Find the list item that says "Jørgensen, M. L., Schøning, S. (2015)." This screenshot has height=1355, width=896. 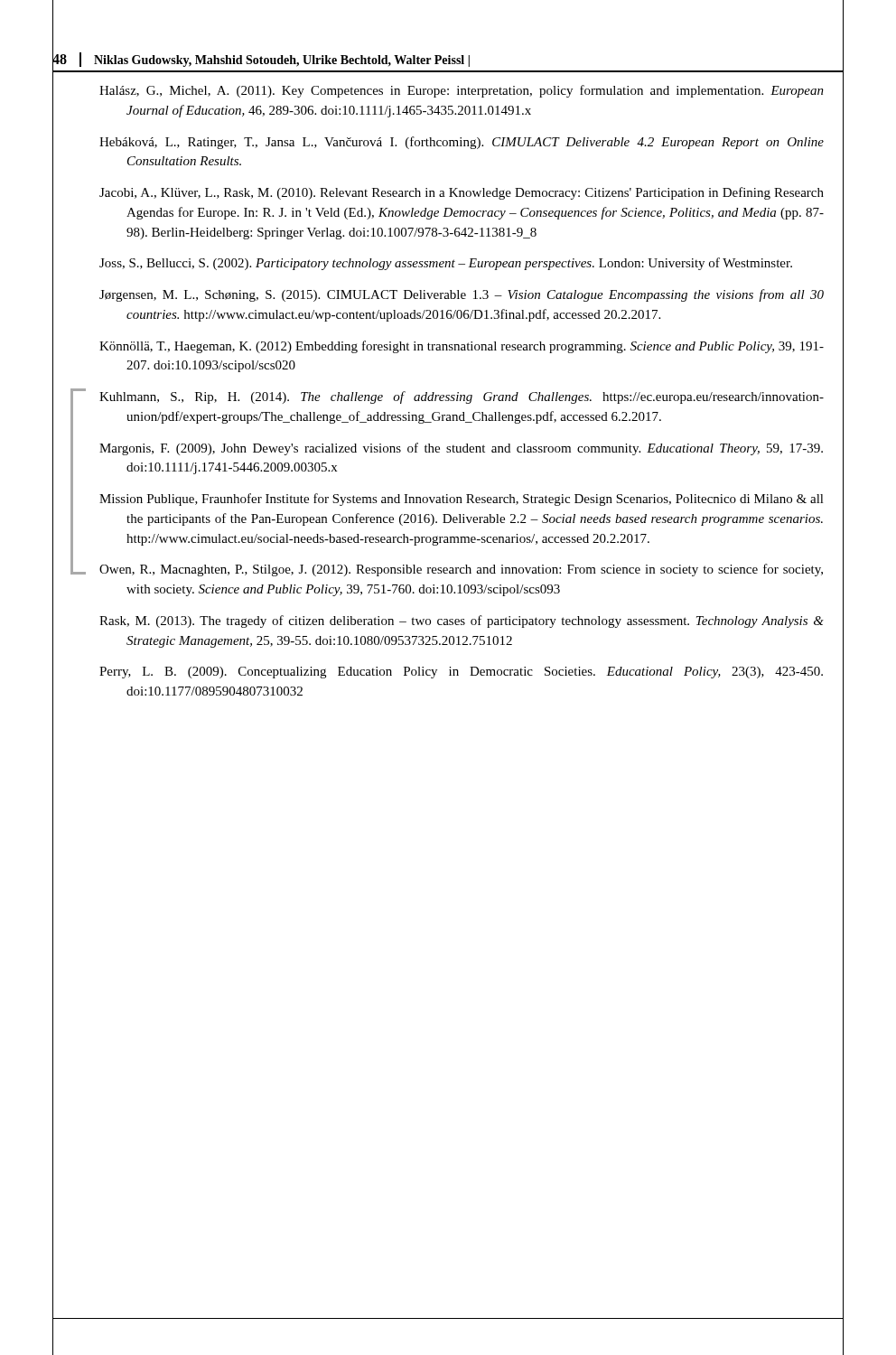[x=462, y=304]
